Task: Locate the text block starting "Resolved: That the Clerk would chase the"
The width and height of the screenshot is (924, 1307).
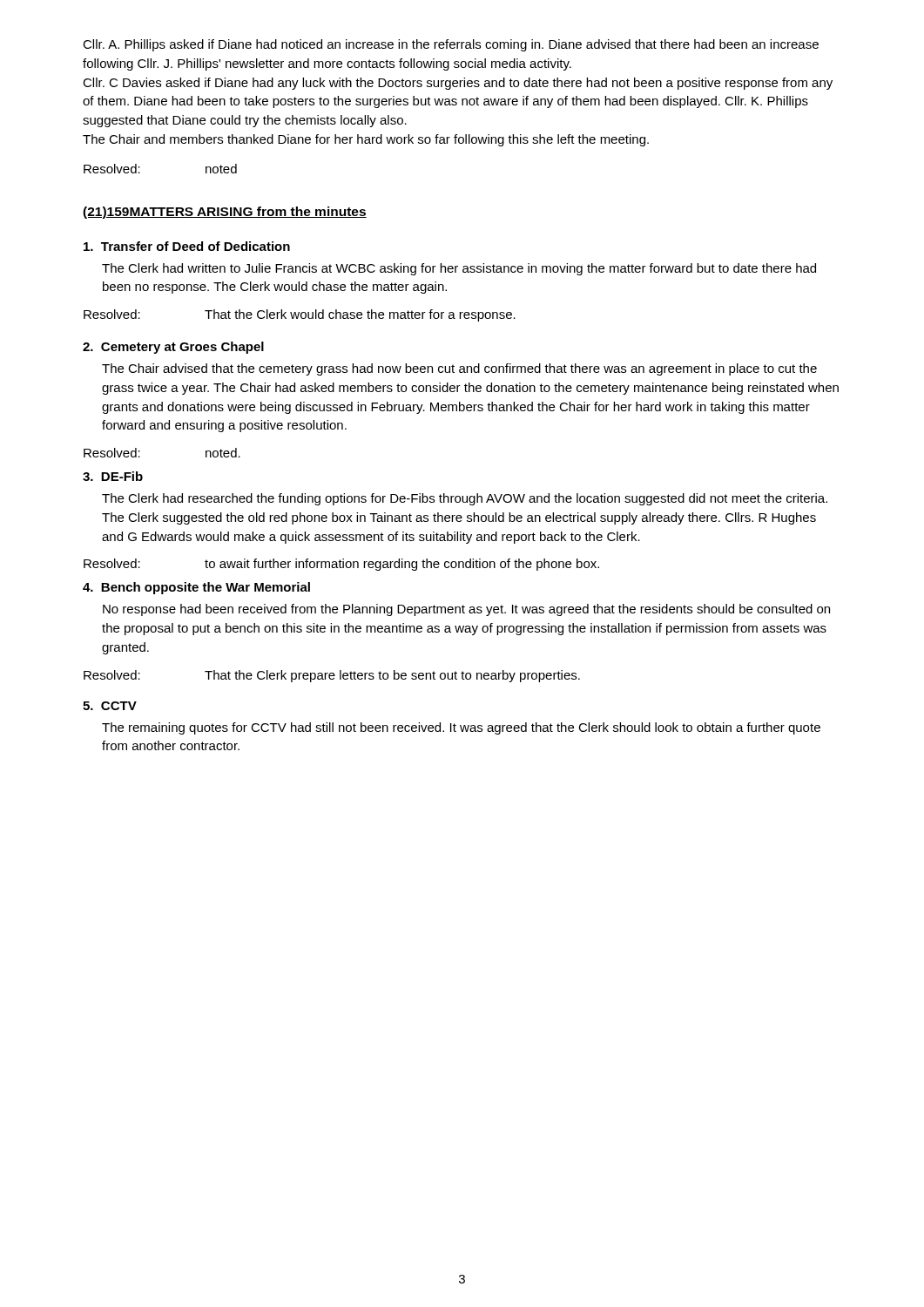Action: (x=462, y=314)
